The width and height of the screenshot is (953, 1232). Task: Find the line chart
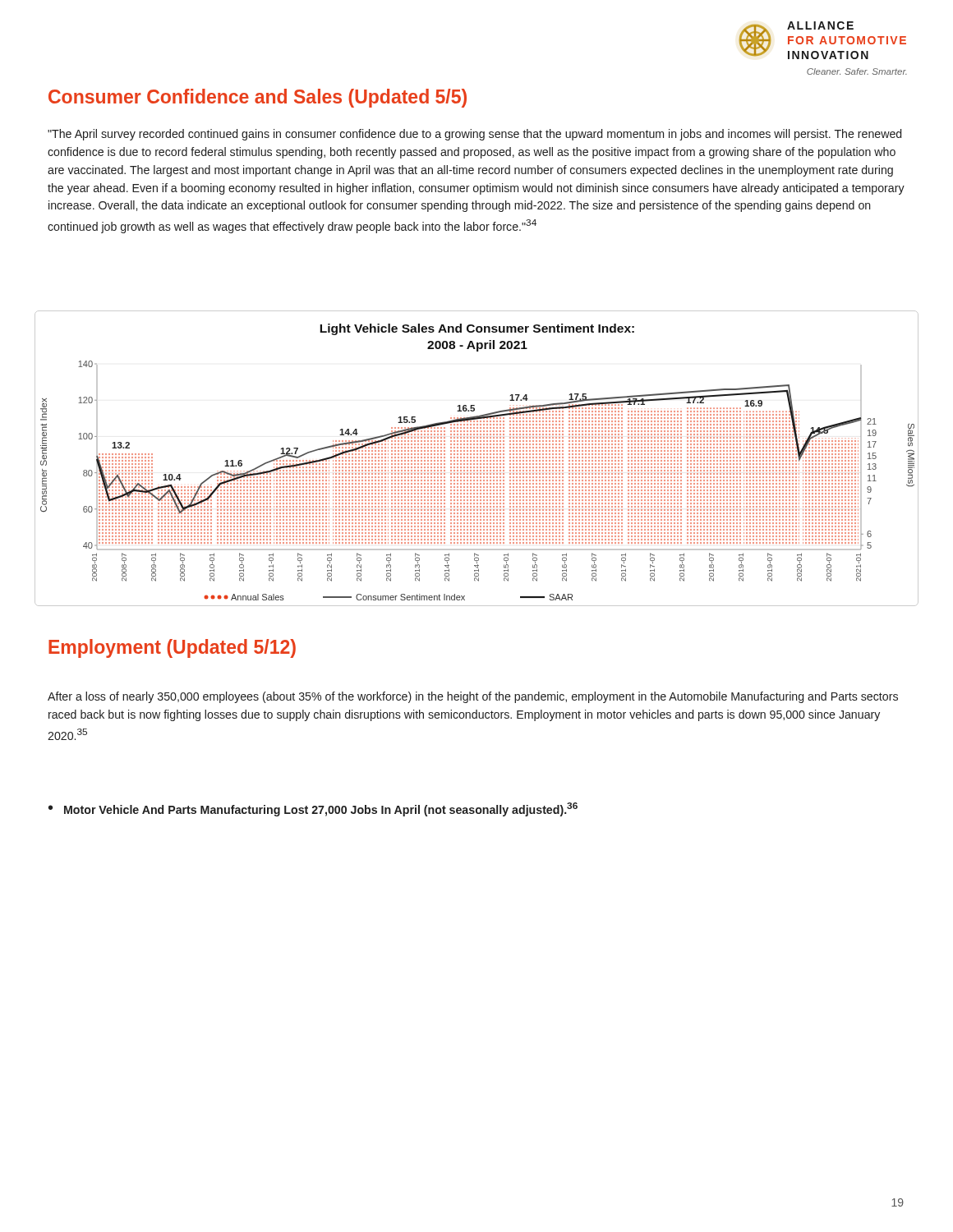coord(476,458)
